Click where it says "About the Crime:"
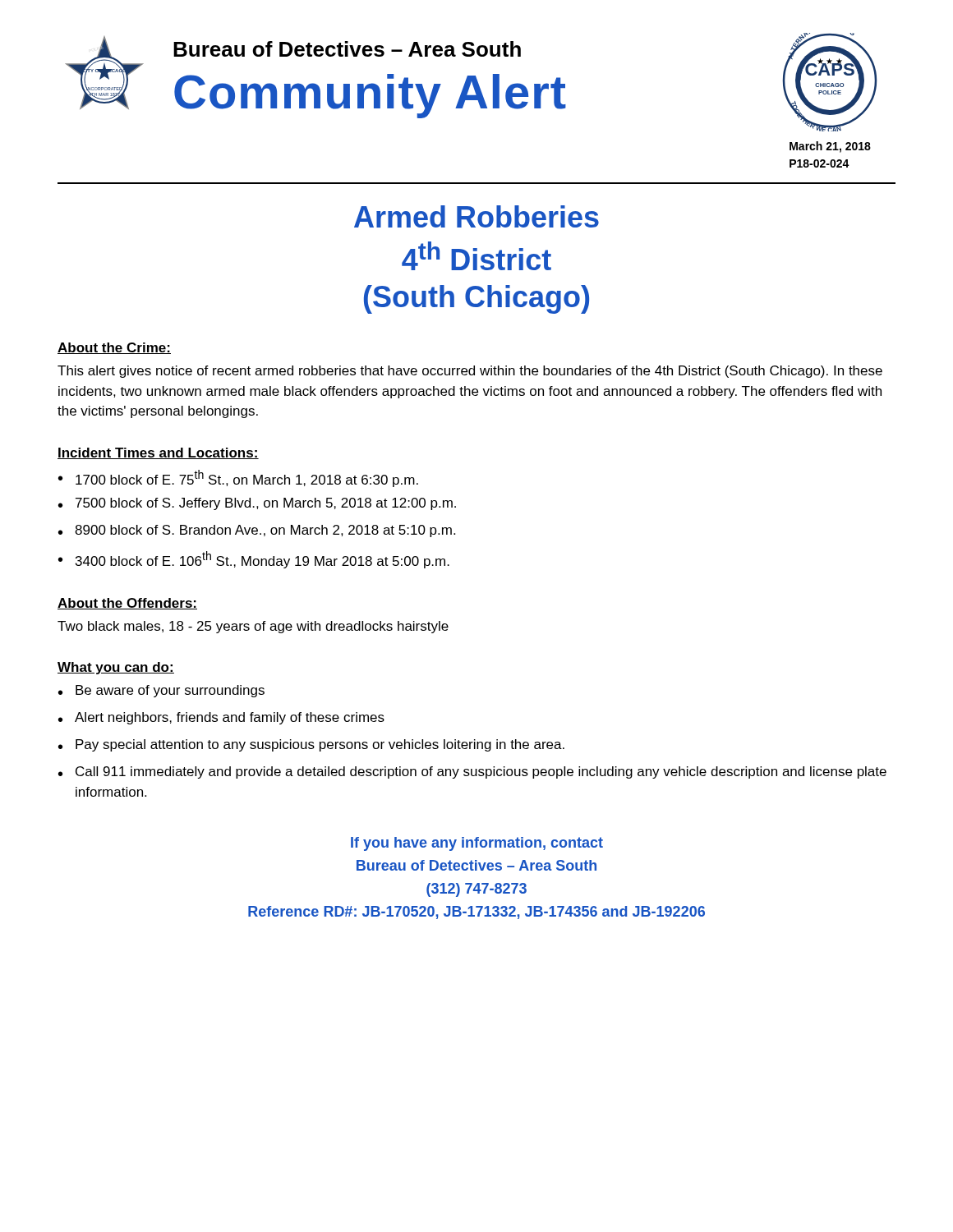953x1232 pixels. tap(114, 348)
